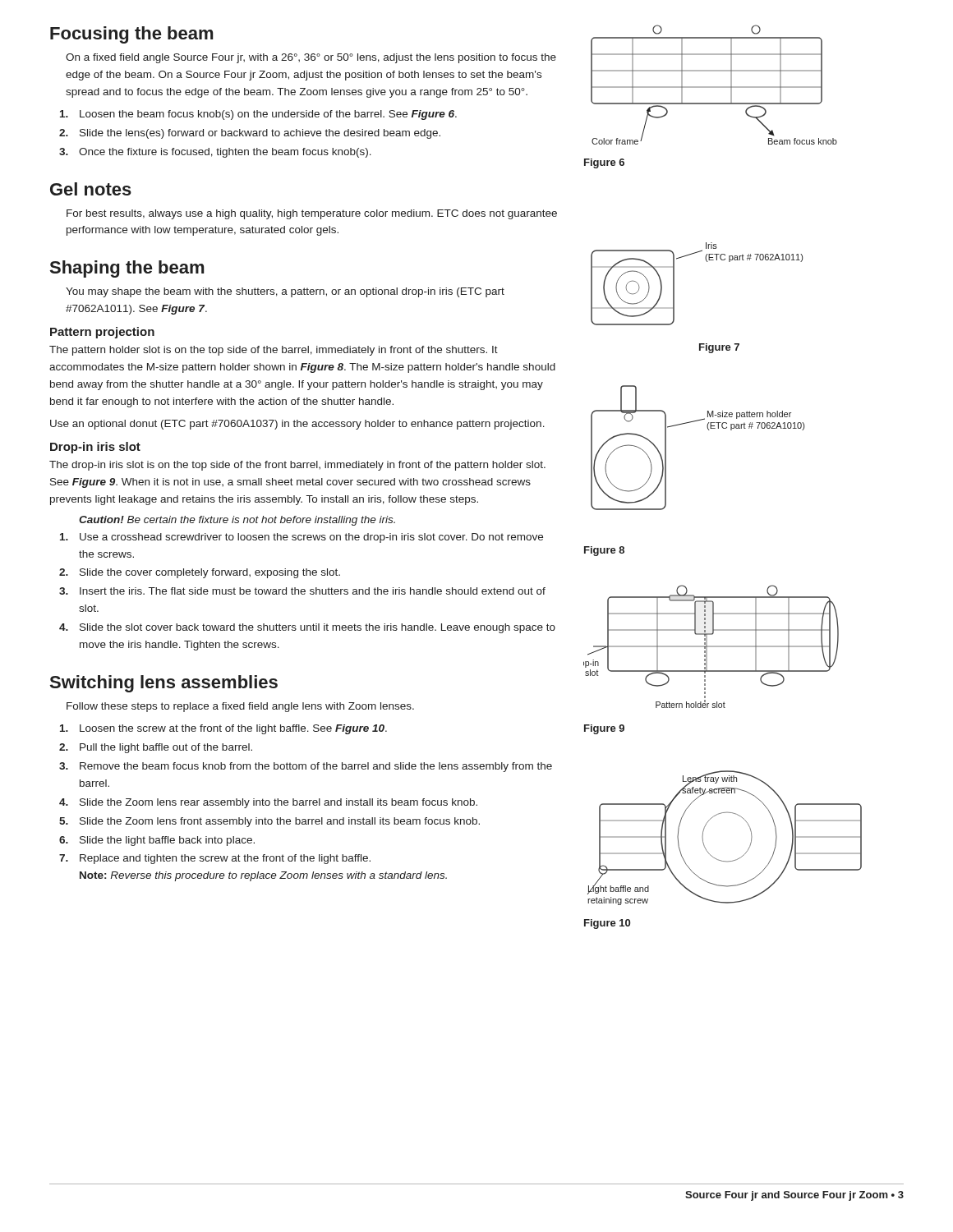The height and width of the screenshot is (1232, 953).
Task: Find "Figure 9" on this page
Action: (x=604, y=728)
